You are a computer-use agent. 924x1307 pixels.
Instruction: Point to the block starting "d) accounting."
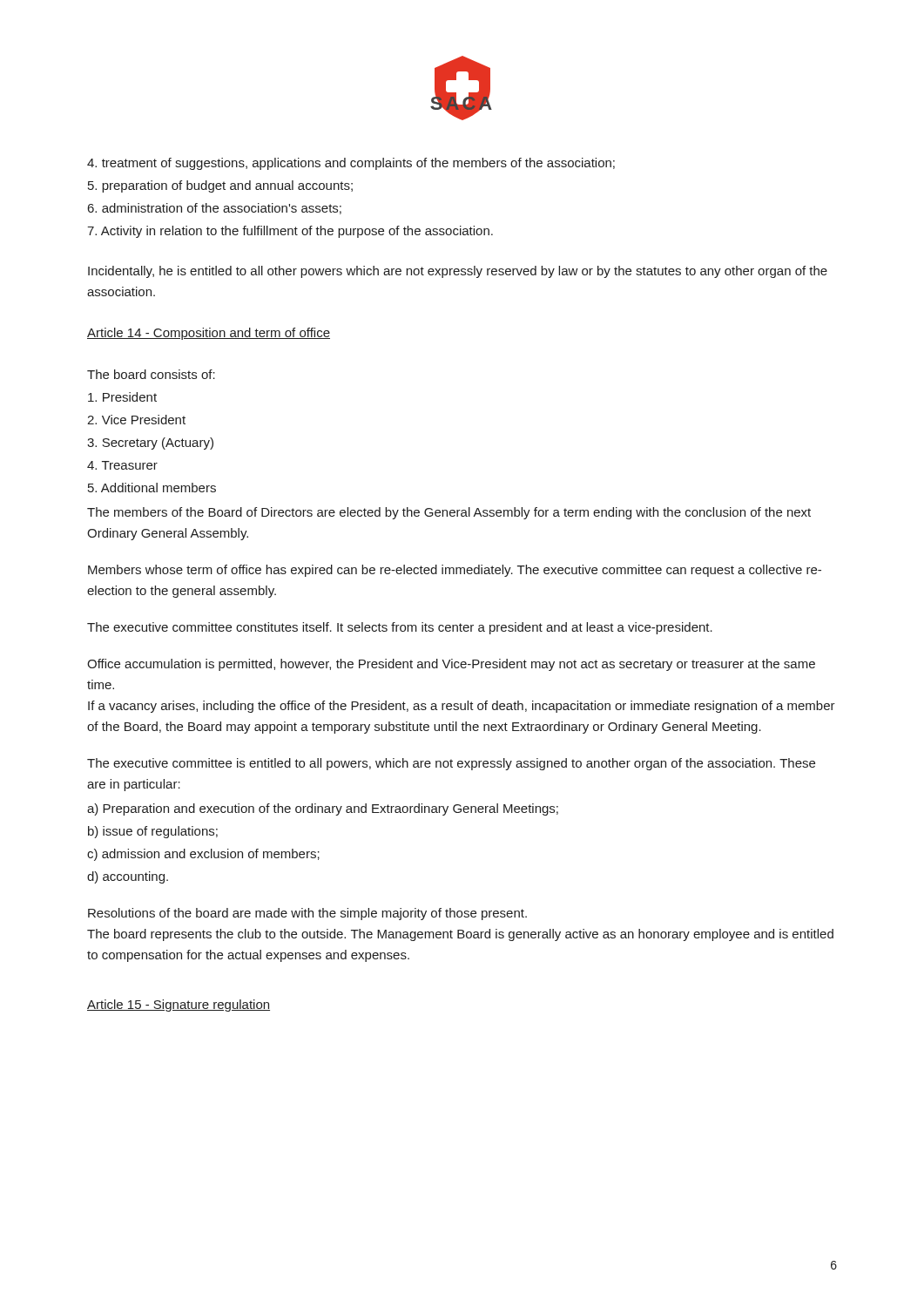point(128,876)
